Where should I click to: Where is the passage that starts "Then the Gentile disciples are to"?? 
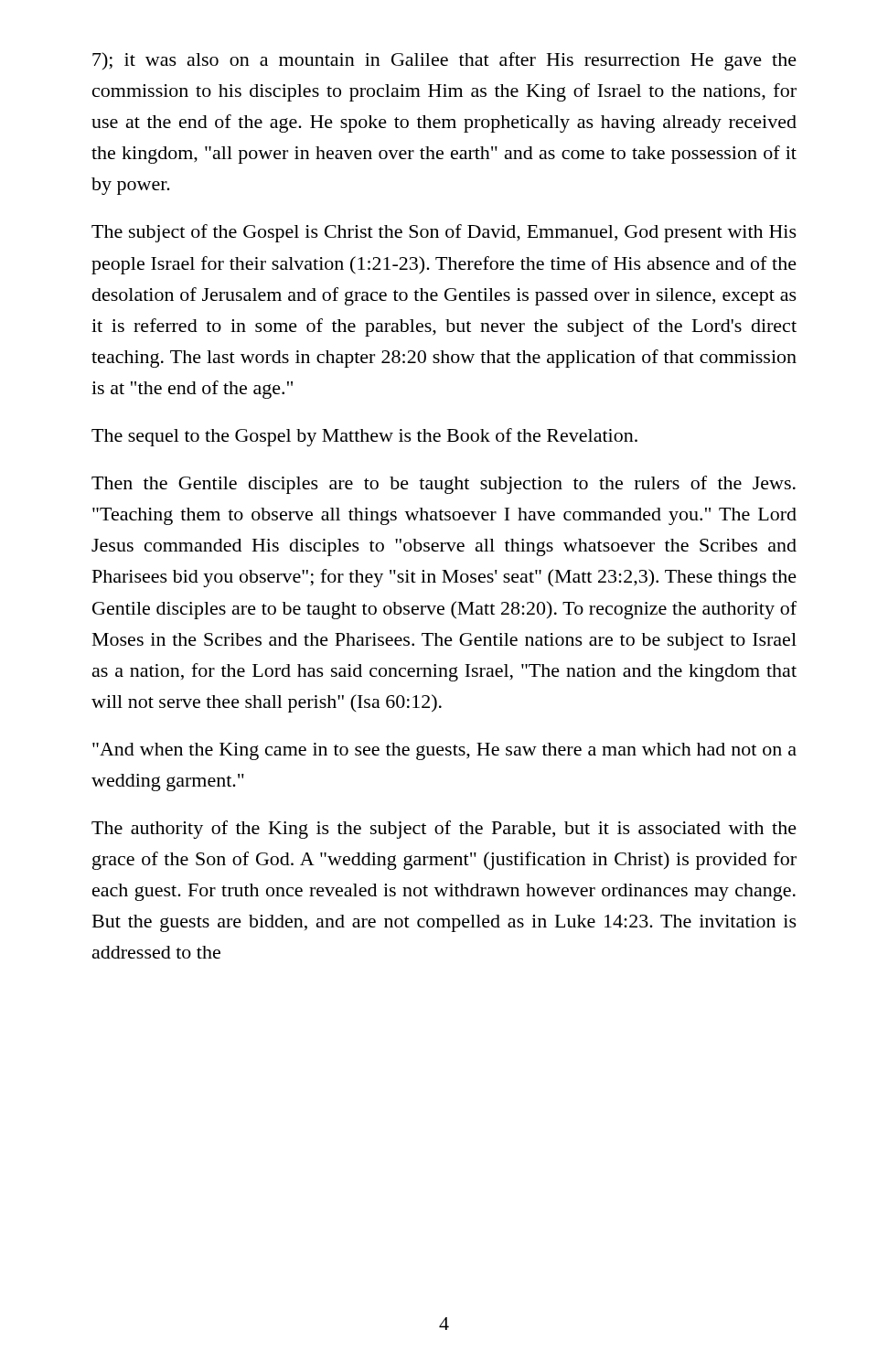click(x=444, y=592)
